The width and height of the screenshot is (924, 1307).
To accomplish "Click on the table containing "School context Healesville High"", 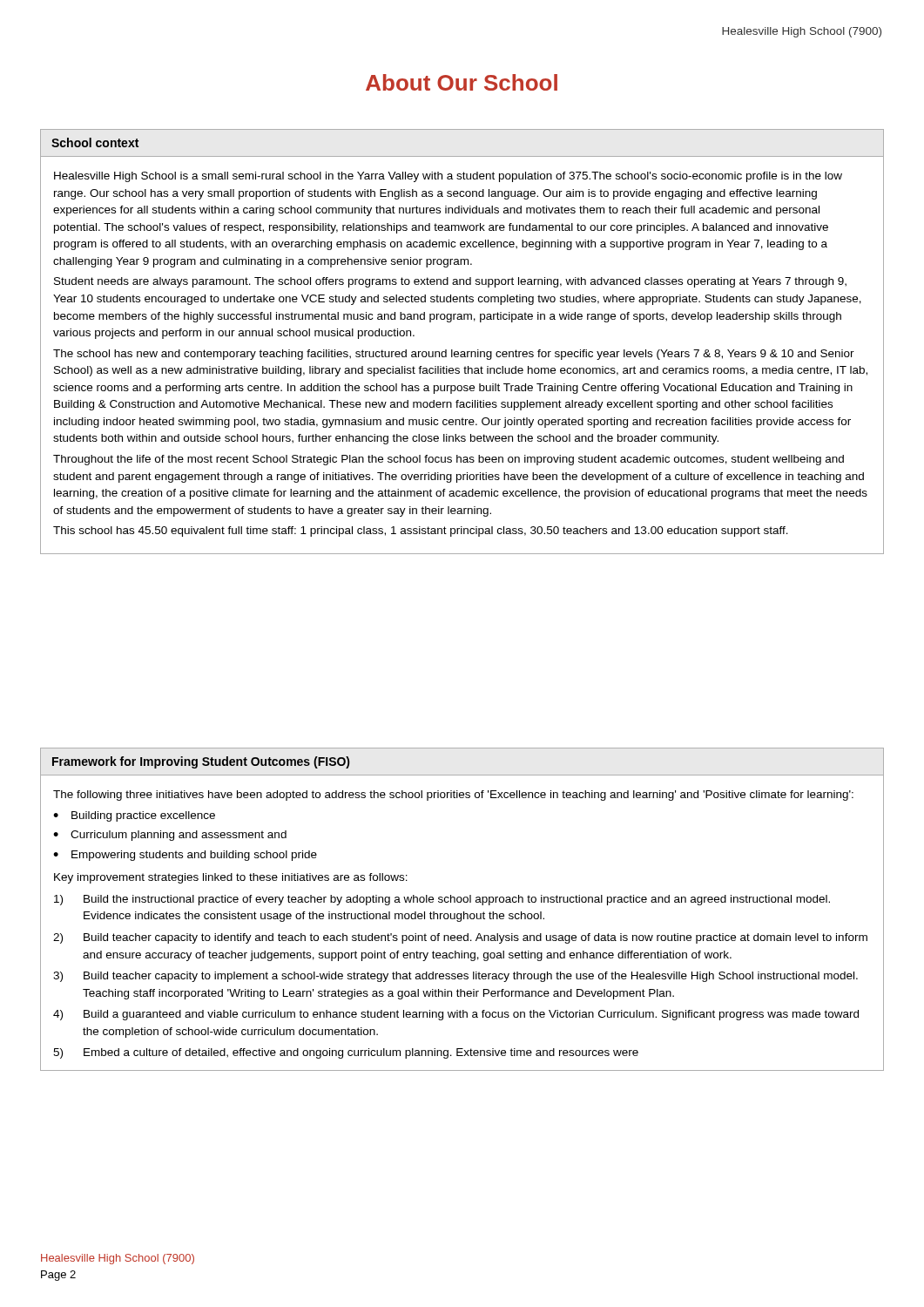I will pos(462,342).
